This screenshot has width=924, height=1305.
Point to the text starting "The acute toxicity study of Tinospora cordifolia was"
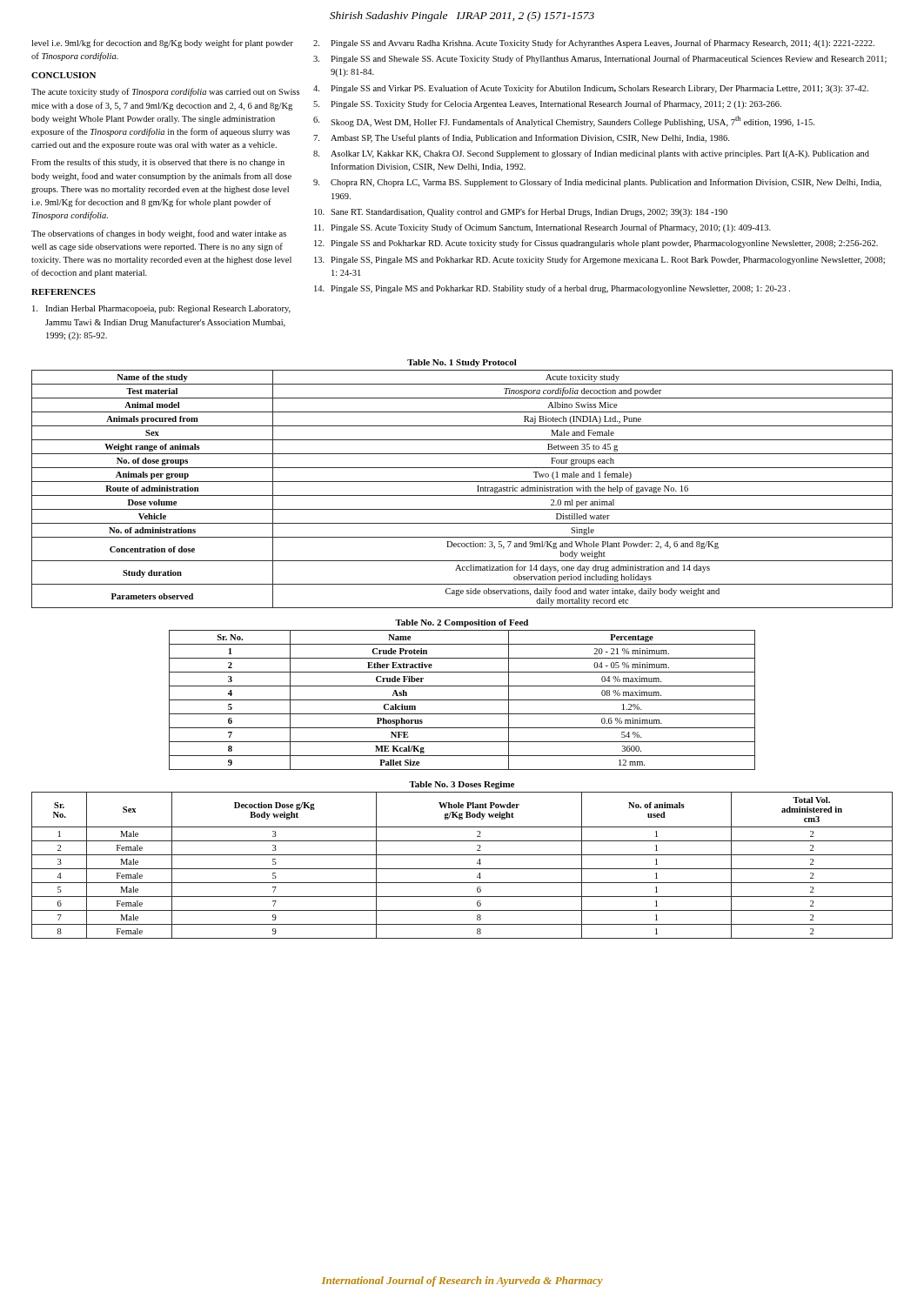point(166,119)
